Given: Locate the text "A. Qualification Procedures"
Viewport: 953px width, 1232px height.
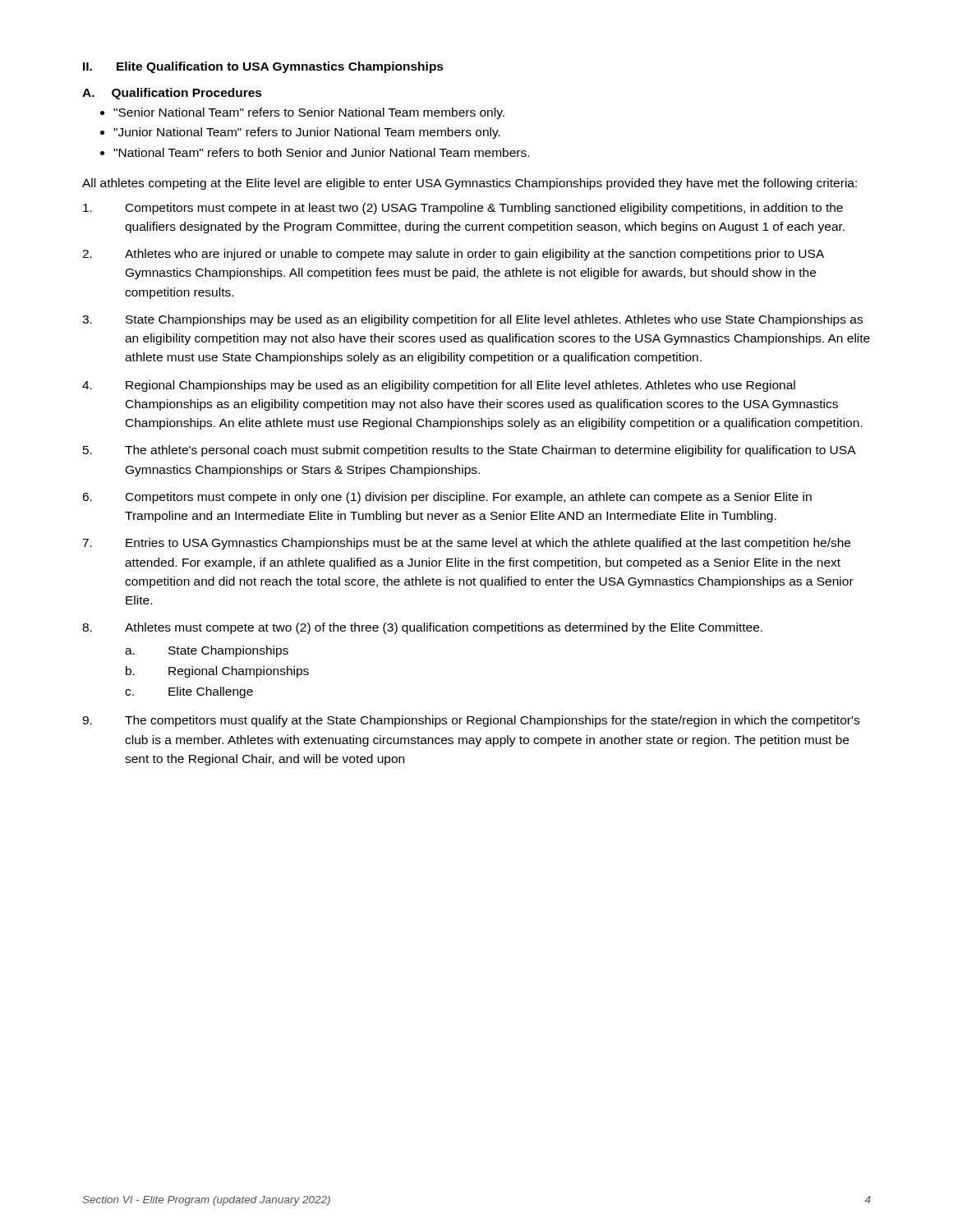Looking at the screenshot, I should (172, 93).
